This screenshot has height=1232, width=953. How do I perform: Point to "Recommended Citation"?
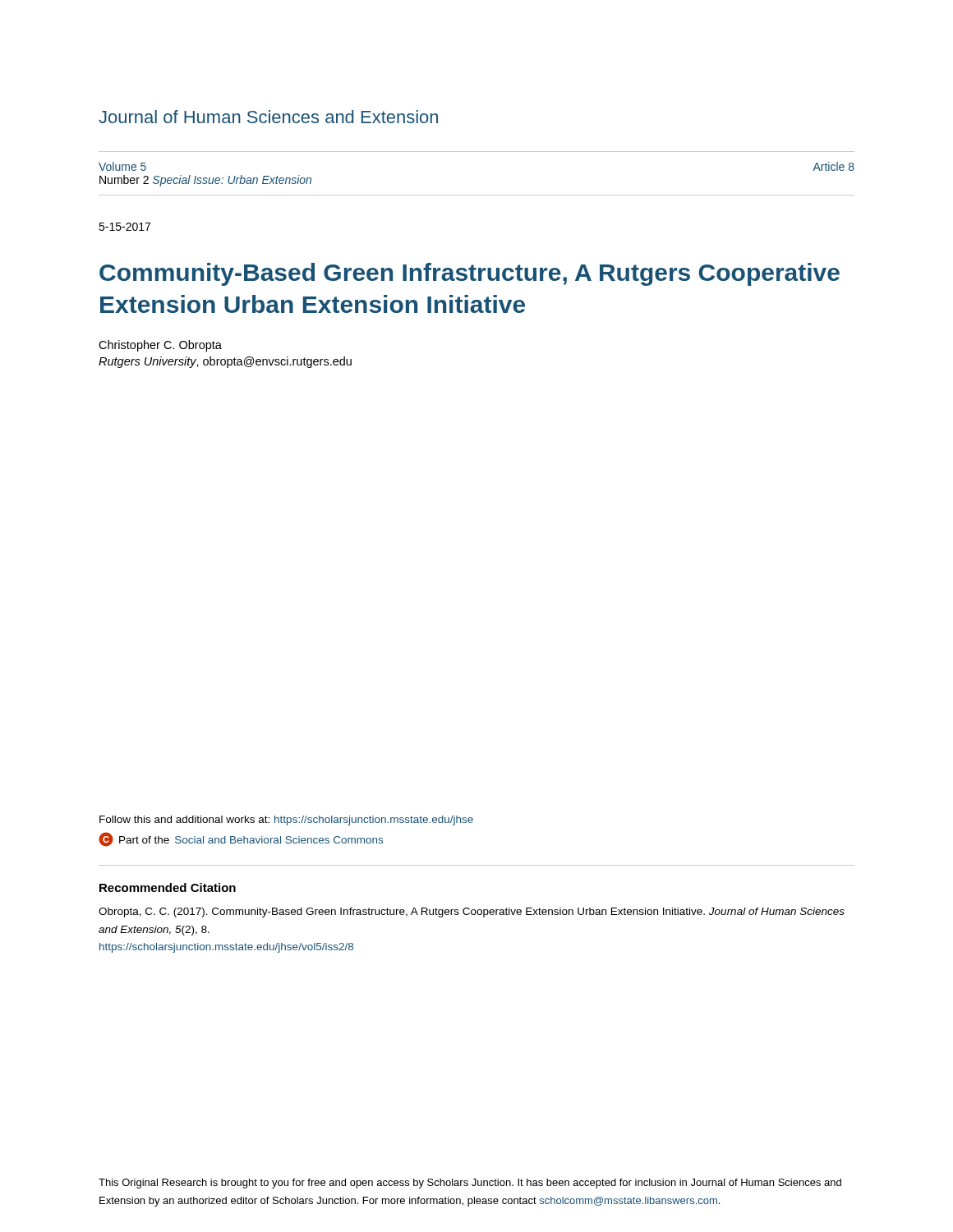pyautogui.click(x=167, y=888)
